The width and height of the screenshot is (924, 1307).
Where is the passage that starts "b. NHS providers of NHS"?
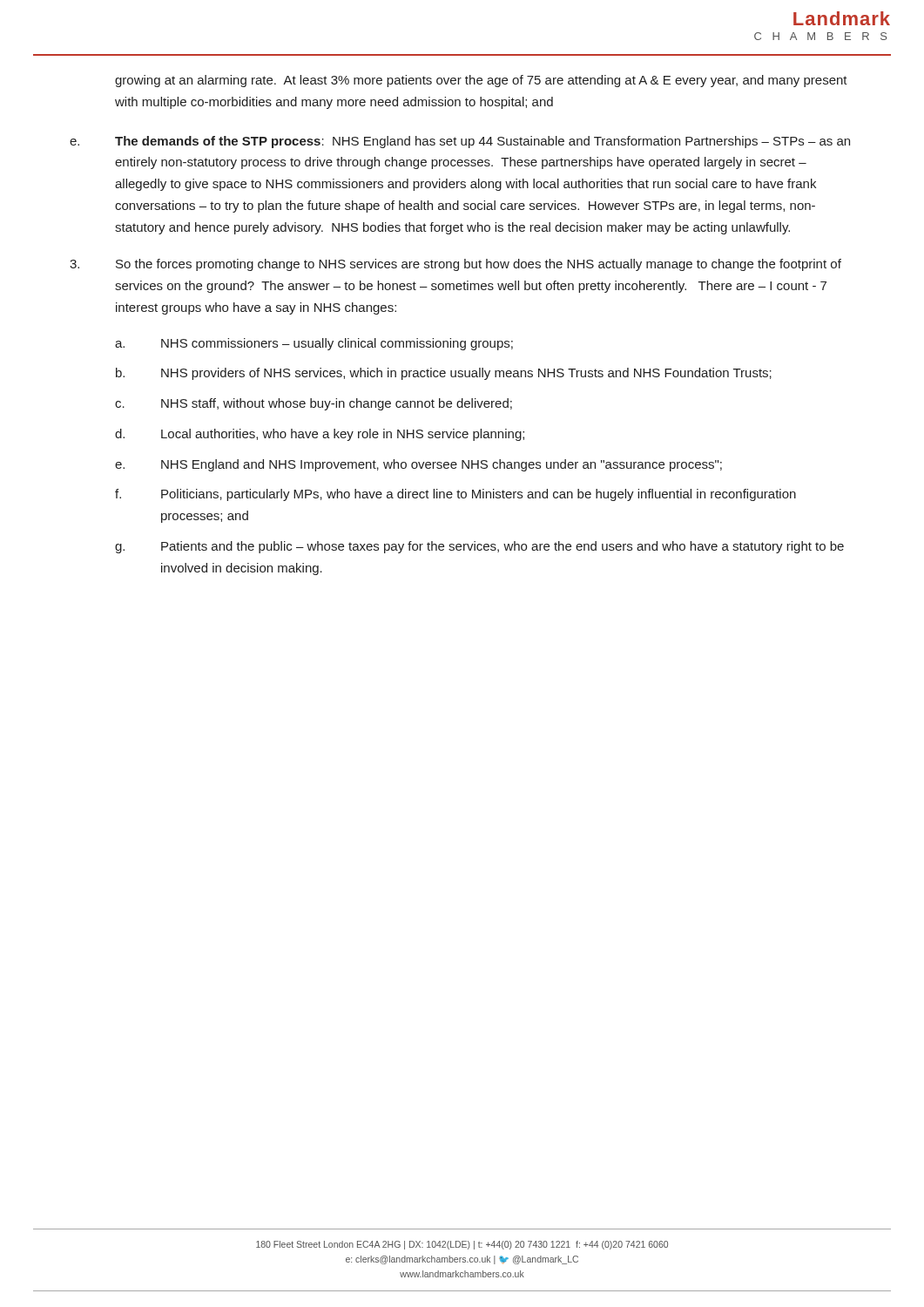[485, 373]
